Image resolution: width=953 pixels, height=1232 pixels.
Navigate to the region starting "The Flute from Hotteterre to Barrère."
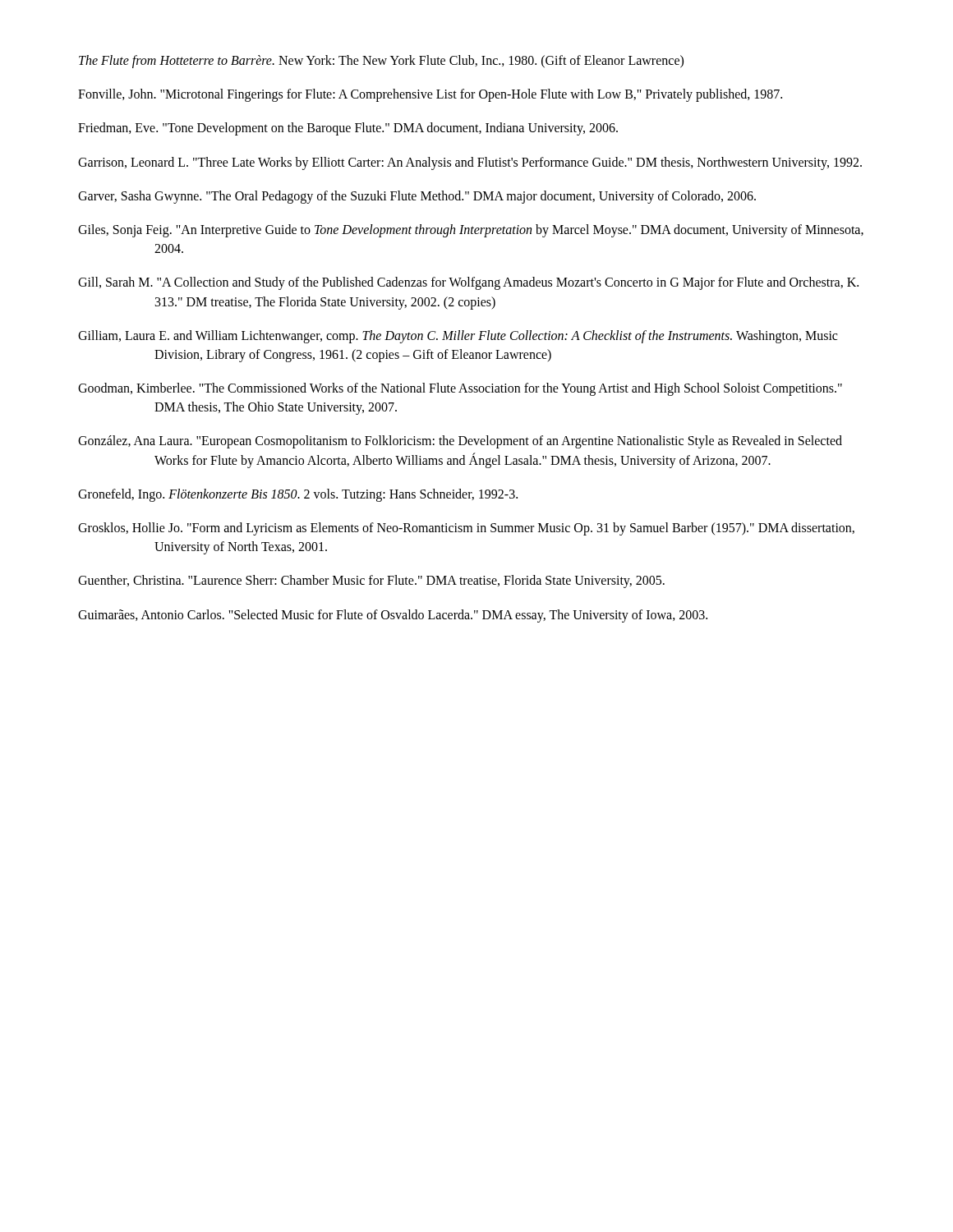click(x=381, y=60)
